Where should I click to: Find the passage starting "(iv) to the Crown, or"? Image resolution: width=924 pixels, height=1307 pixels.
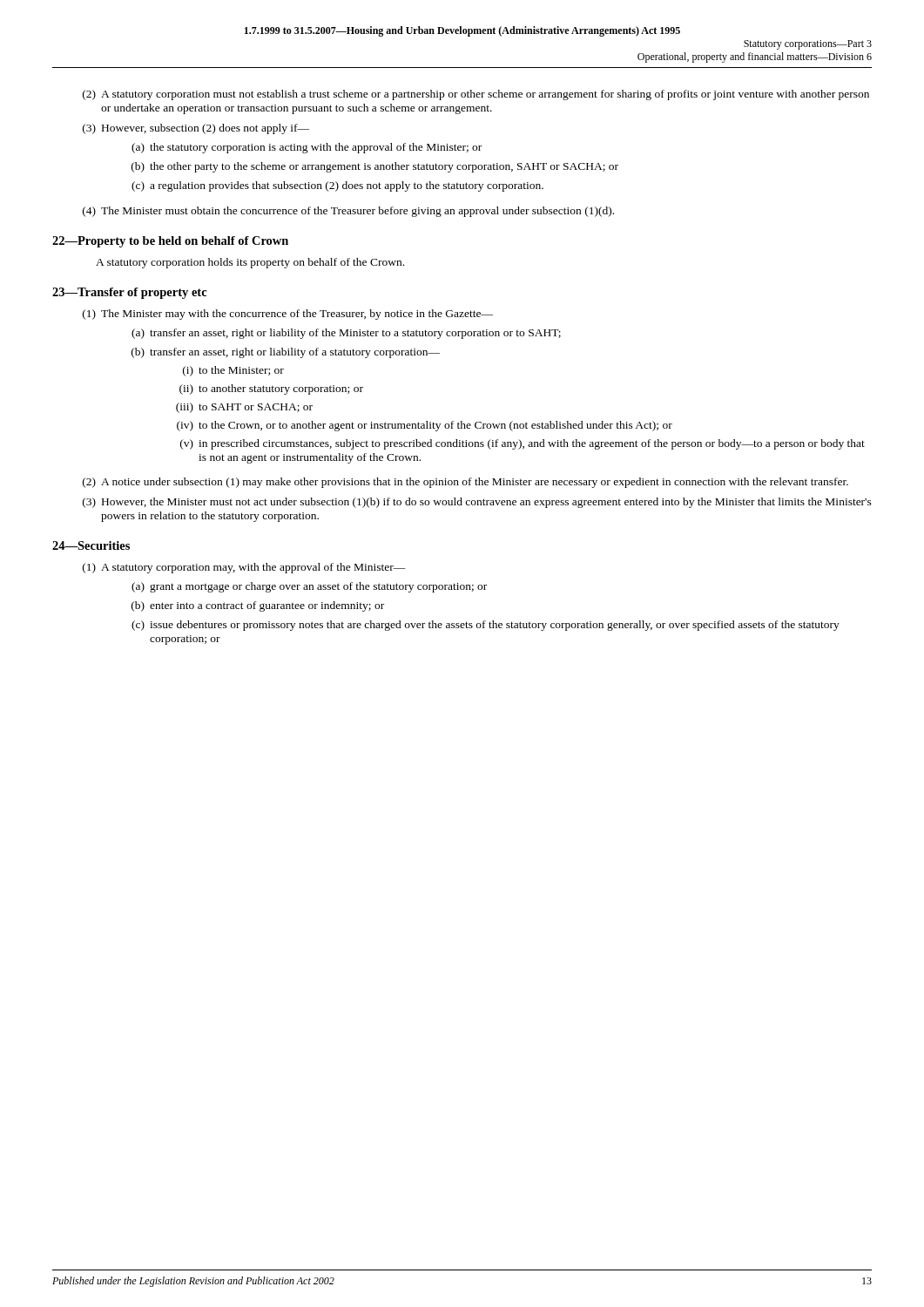(511, 425)
